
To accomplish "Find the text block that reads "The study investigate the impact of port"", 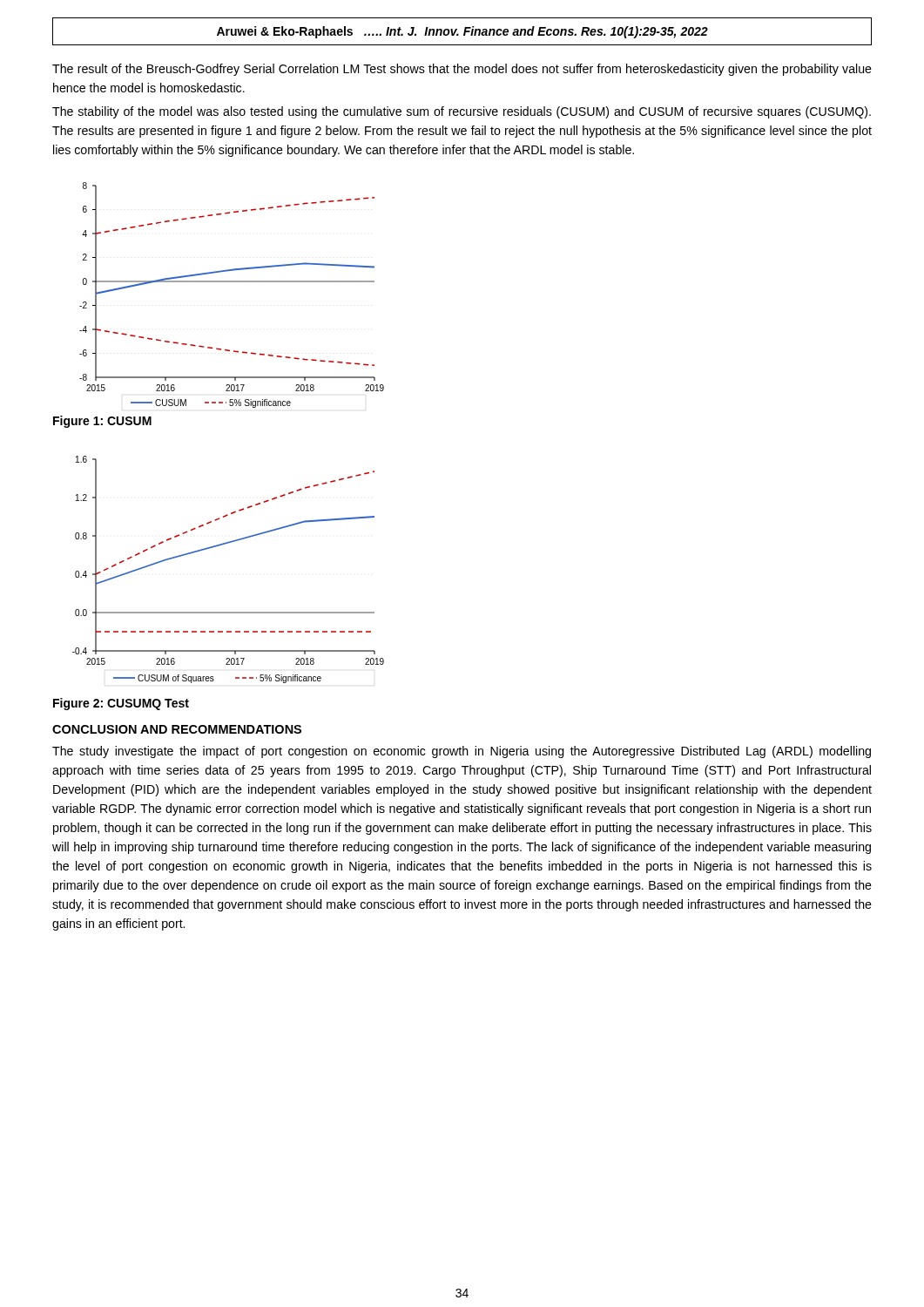I will (462, 837).
